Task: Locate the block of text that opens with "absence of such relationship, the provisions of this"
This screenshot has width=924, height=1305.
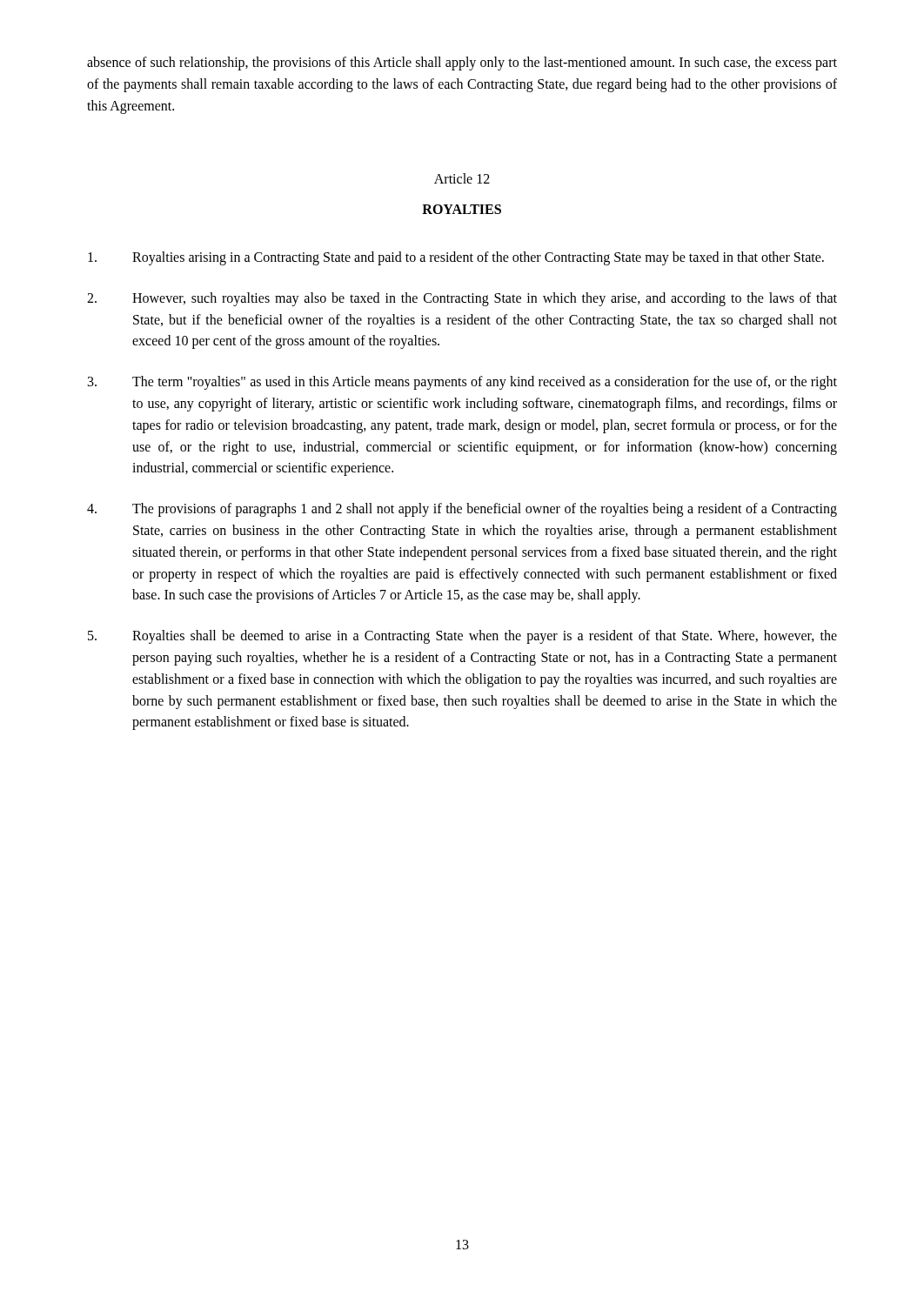Action: 462,84
